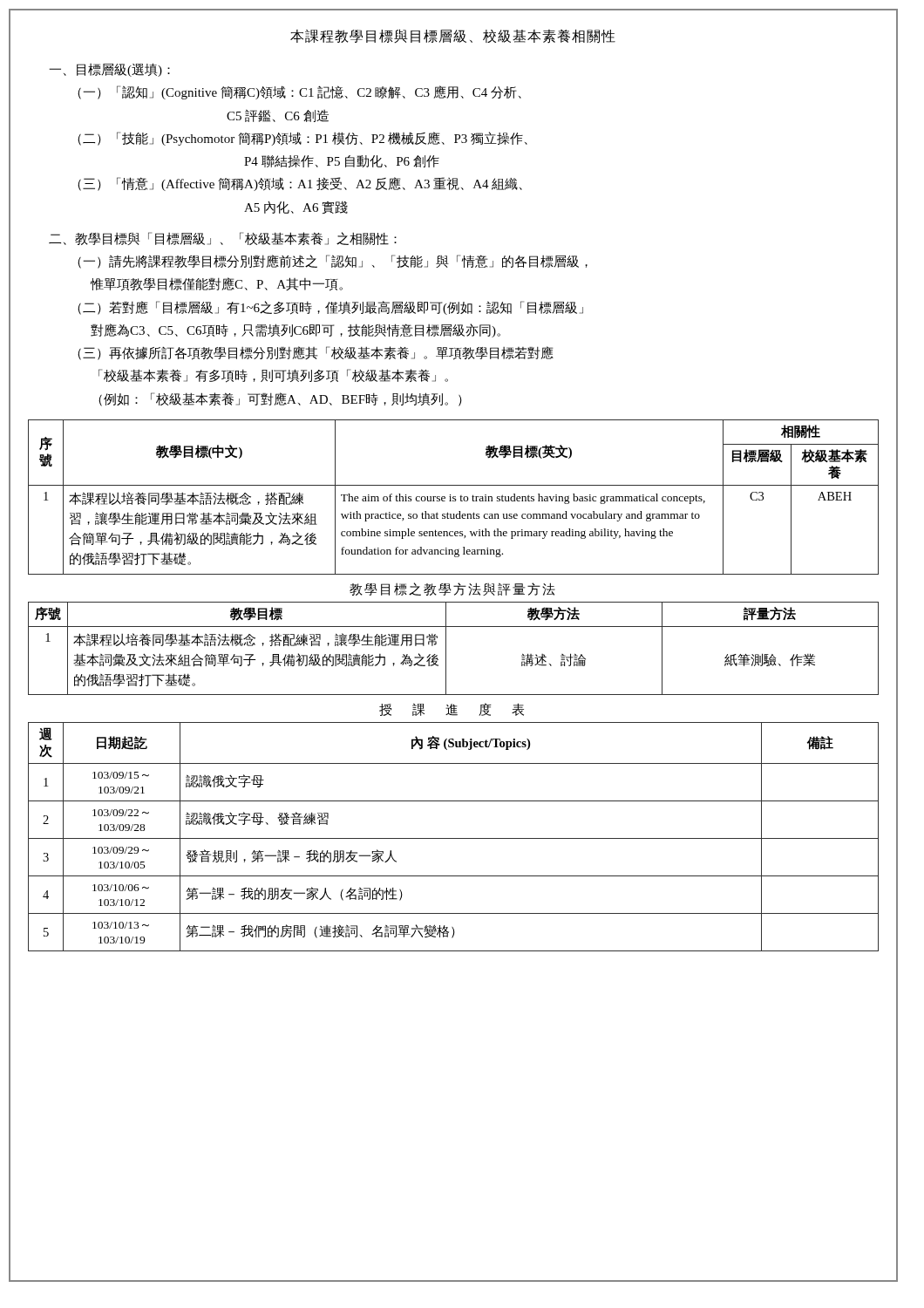The height and width of the screenshot is (1308, 924).
Task: Find the table that mentions "序 號"
Action: pyautogui.click(x=453, y=497)
